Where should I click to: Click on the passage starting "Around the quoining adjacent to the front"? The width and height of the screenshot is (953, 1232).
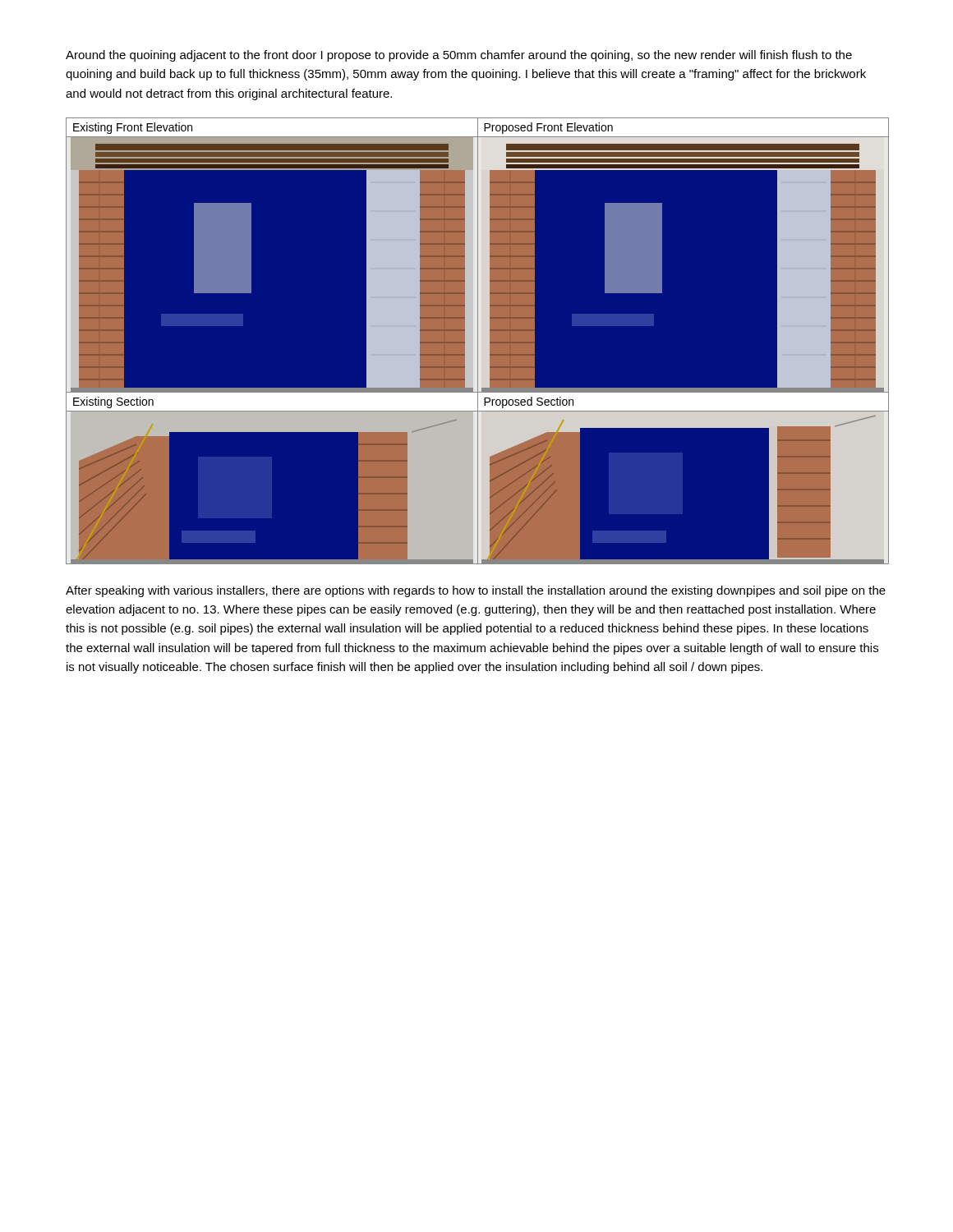pyautogui.click(x=466, y=74)
